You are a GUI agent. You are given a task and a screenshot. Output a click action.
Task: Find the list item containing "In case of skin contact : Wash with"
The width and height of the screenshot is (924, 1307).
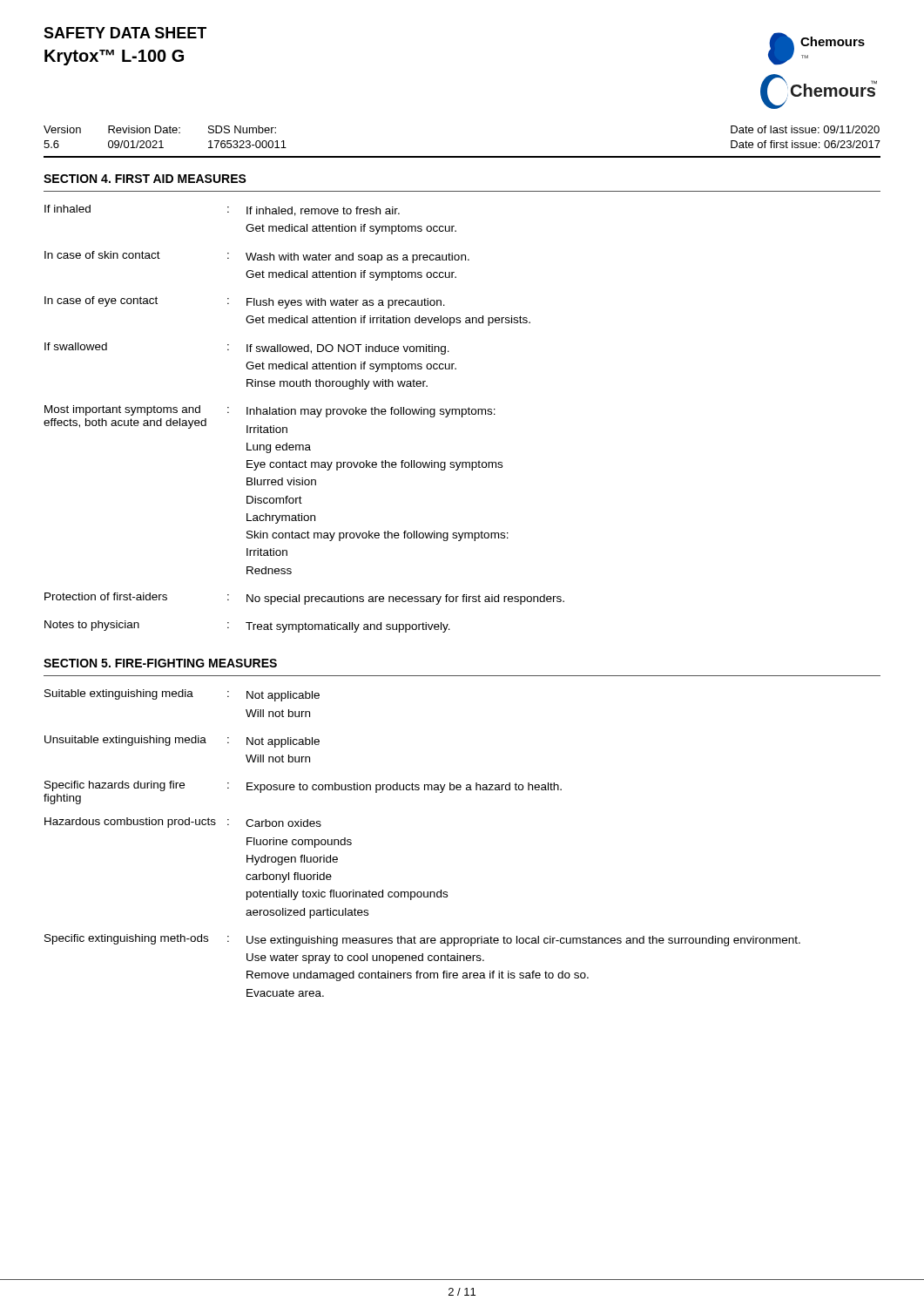(x=462, y=266)
